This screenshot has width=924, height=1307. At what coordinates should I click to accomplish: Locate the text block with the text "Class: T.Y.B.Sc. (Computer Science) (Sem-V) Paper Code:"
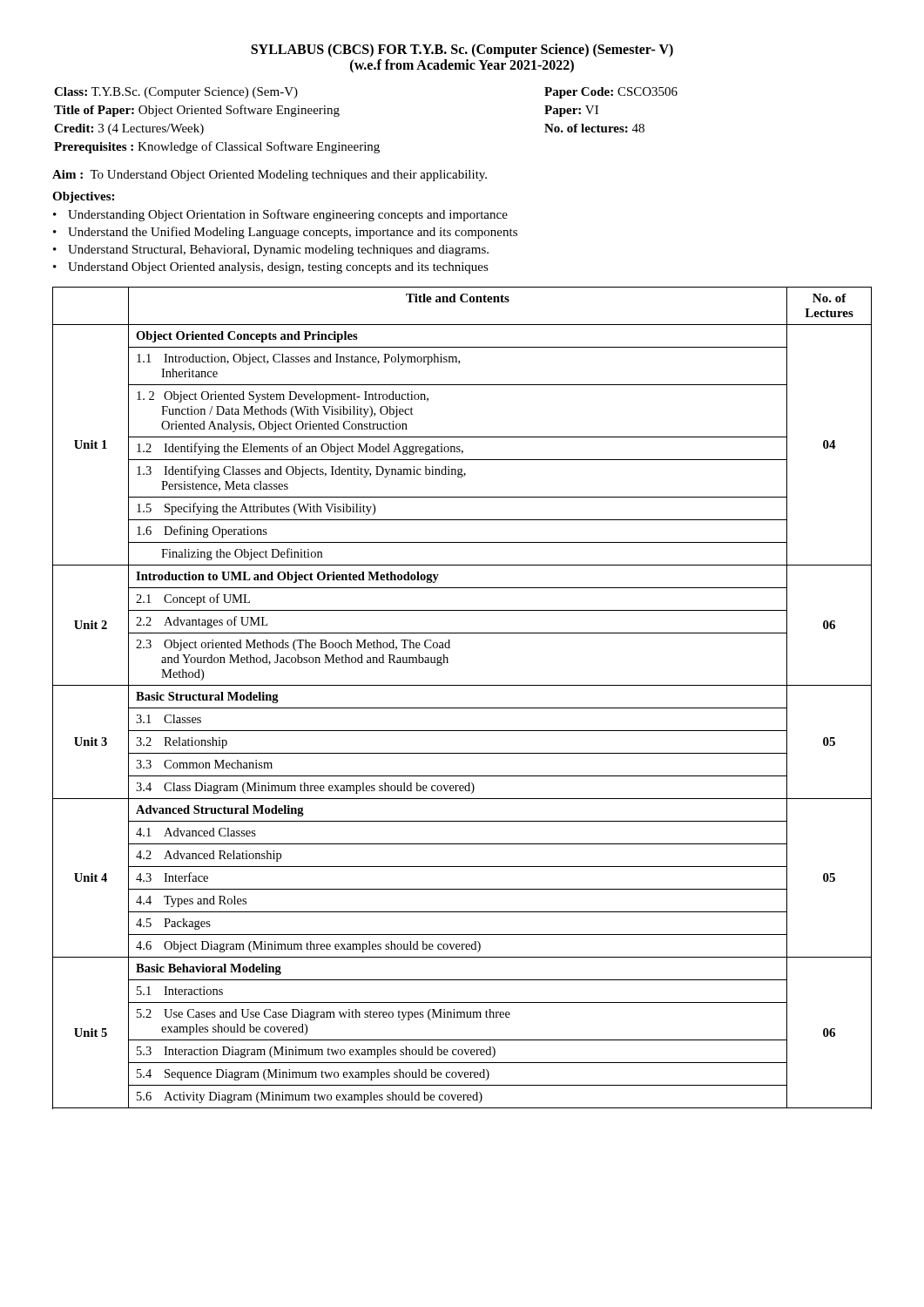coord(180,93)
